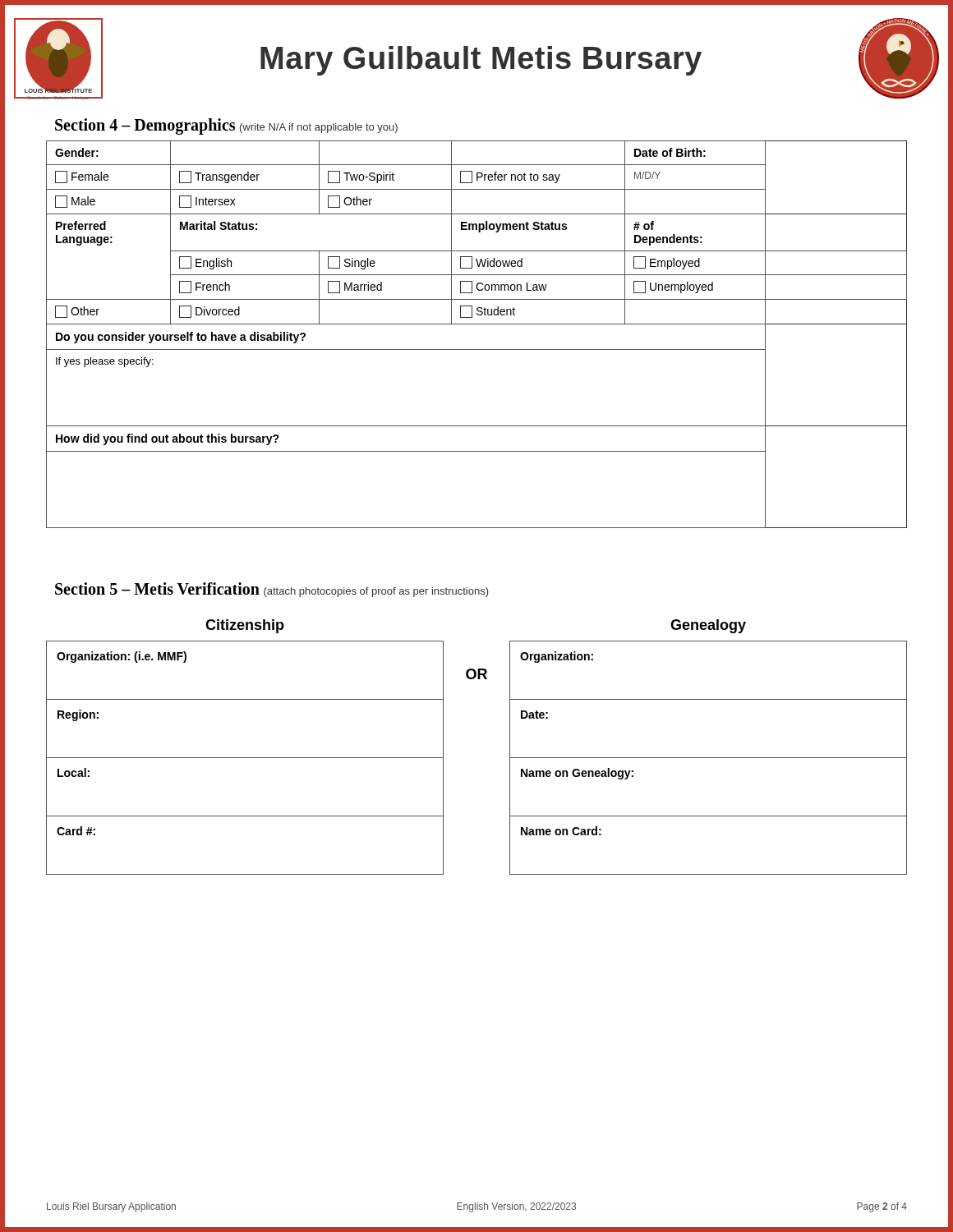Find the table that mentions "Name on Genealogy:"

click(x=708, y=746)
